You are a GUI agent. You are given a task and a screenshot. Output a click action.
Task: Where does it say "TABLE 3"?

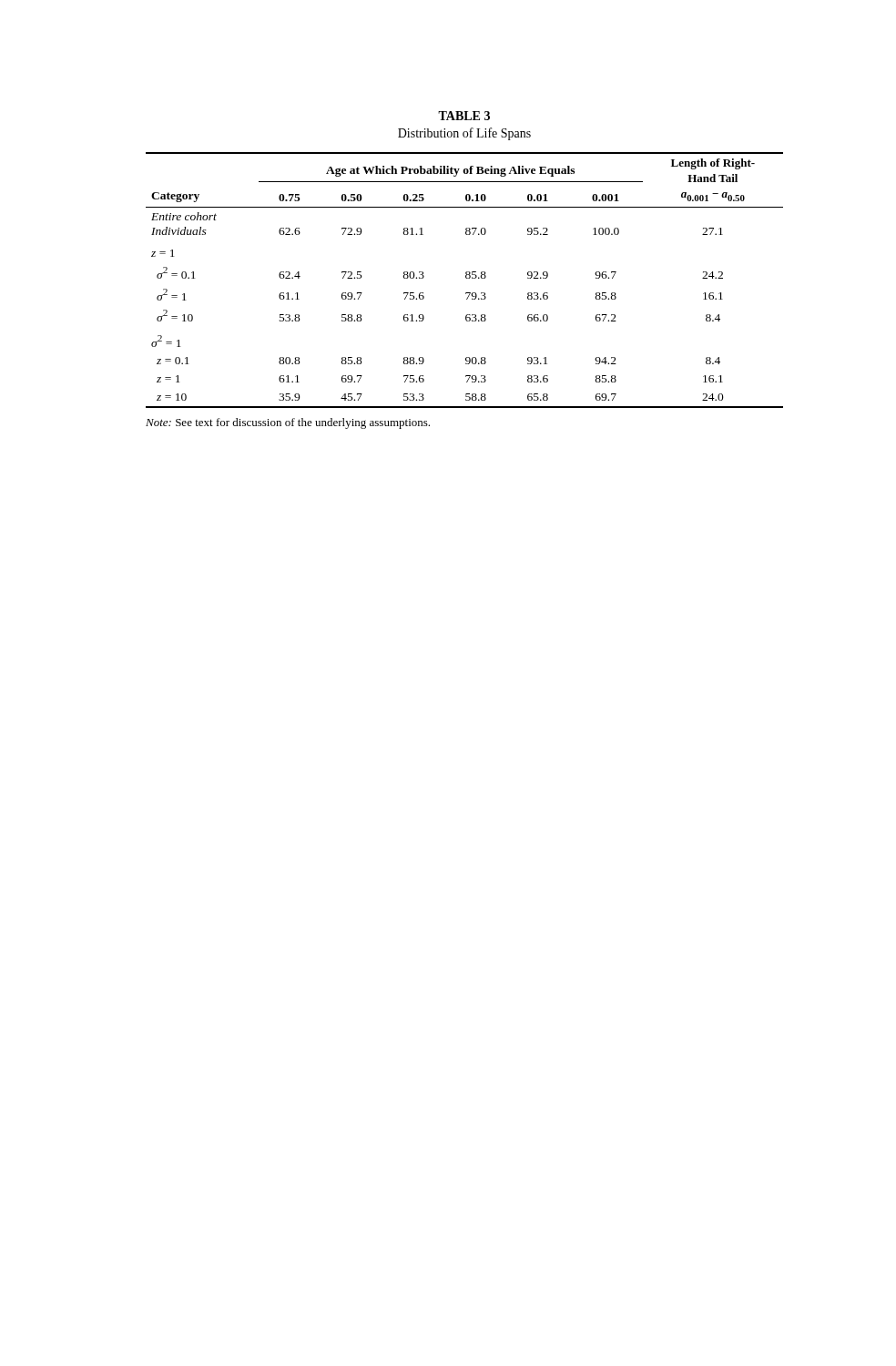tap(464, 116)
